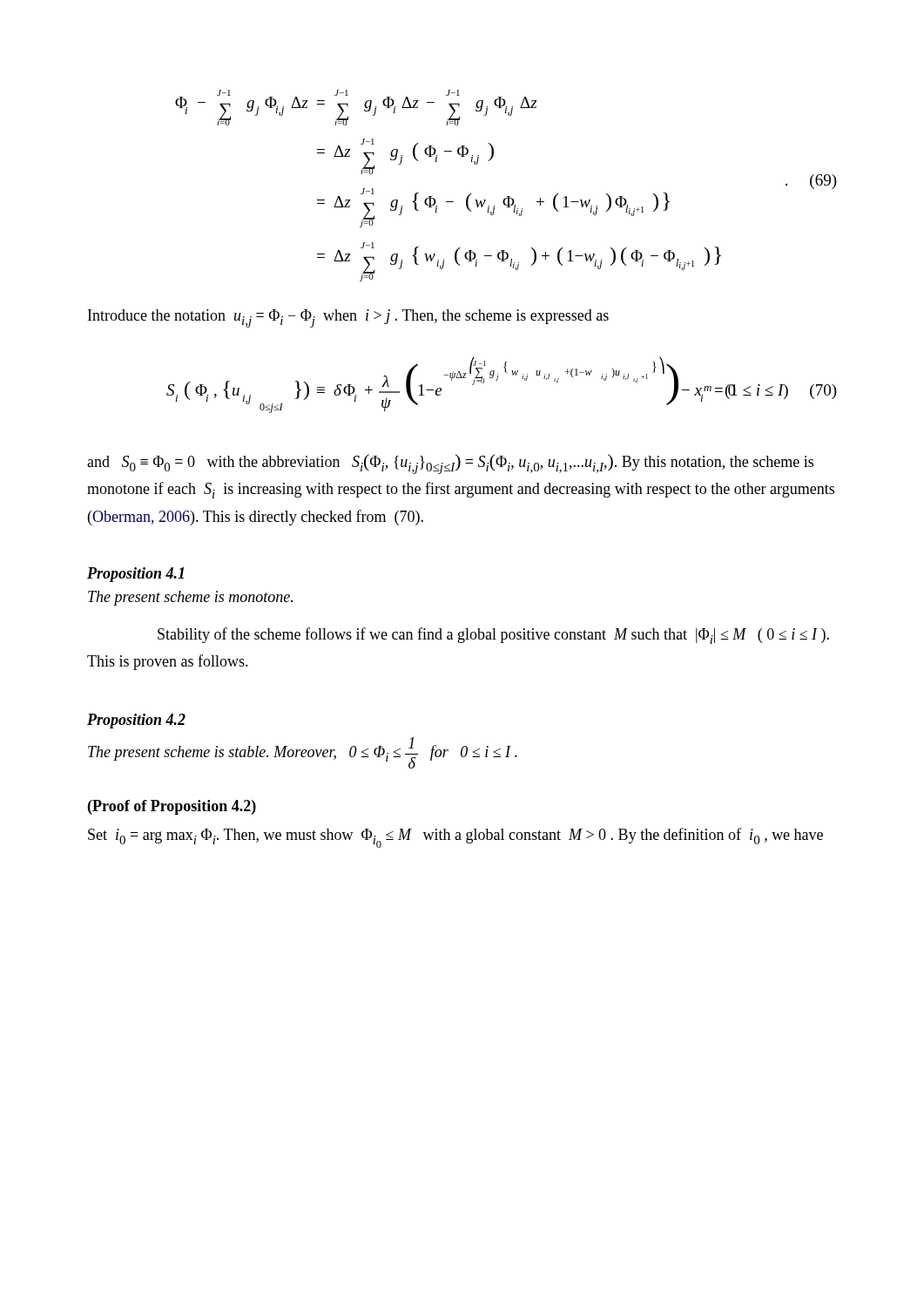The image size is (924, 1307).
Task: Find the text starting "S i ( Φ i , {"
Action: point(462,390)
